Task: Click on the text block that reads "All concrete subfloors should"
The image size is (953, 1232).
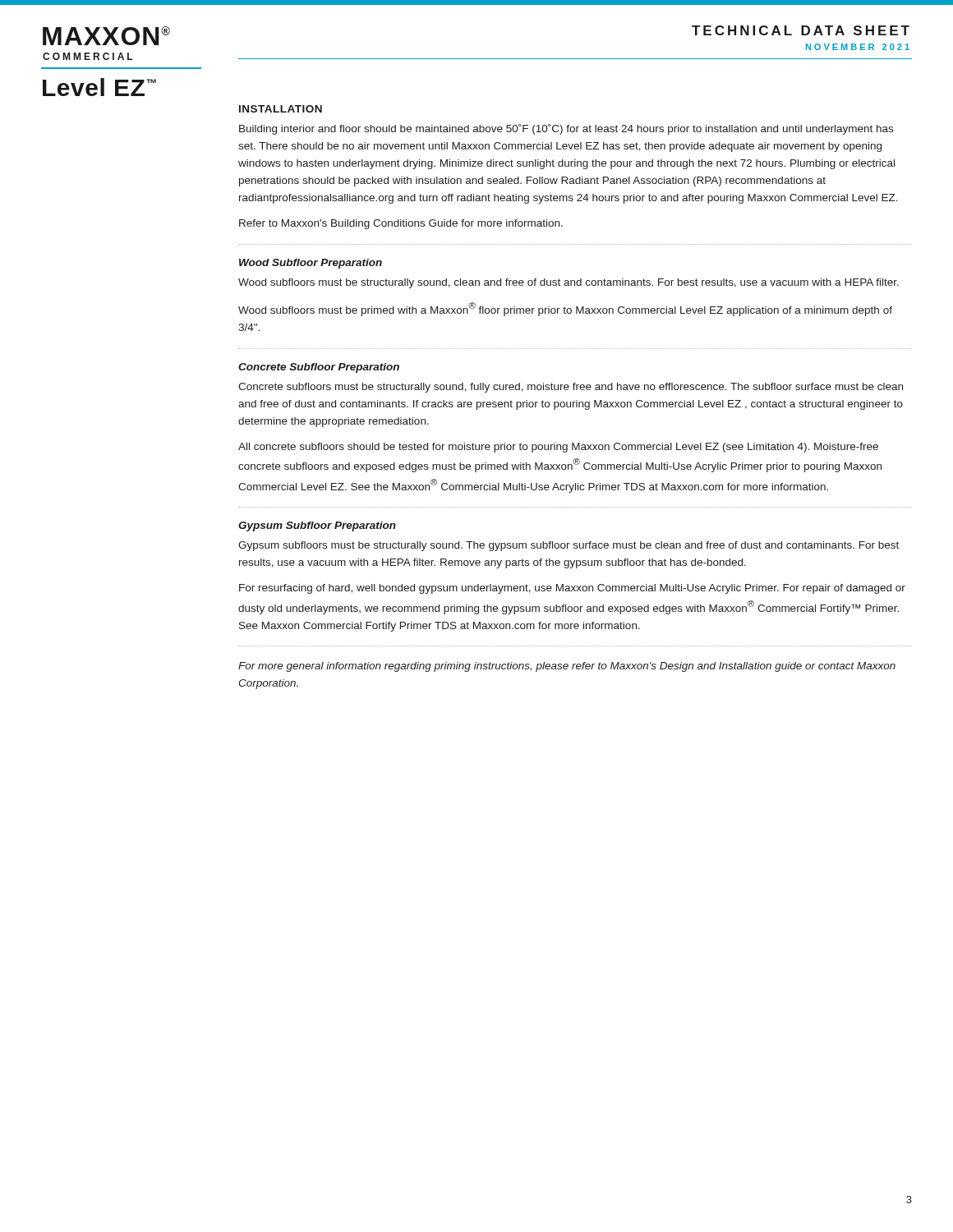Action: [560, 466]
